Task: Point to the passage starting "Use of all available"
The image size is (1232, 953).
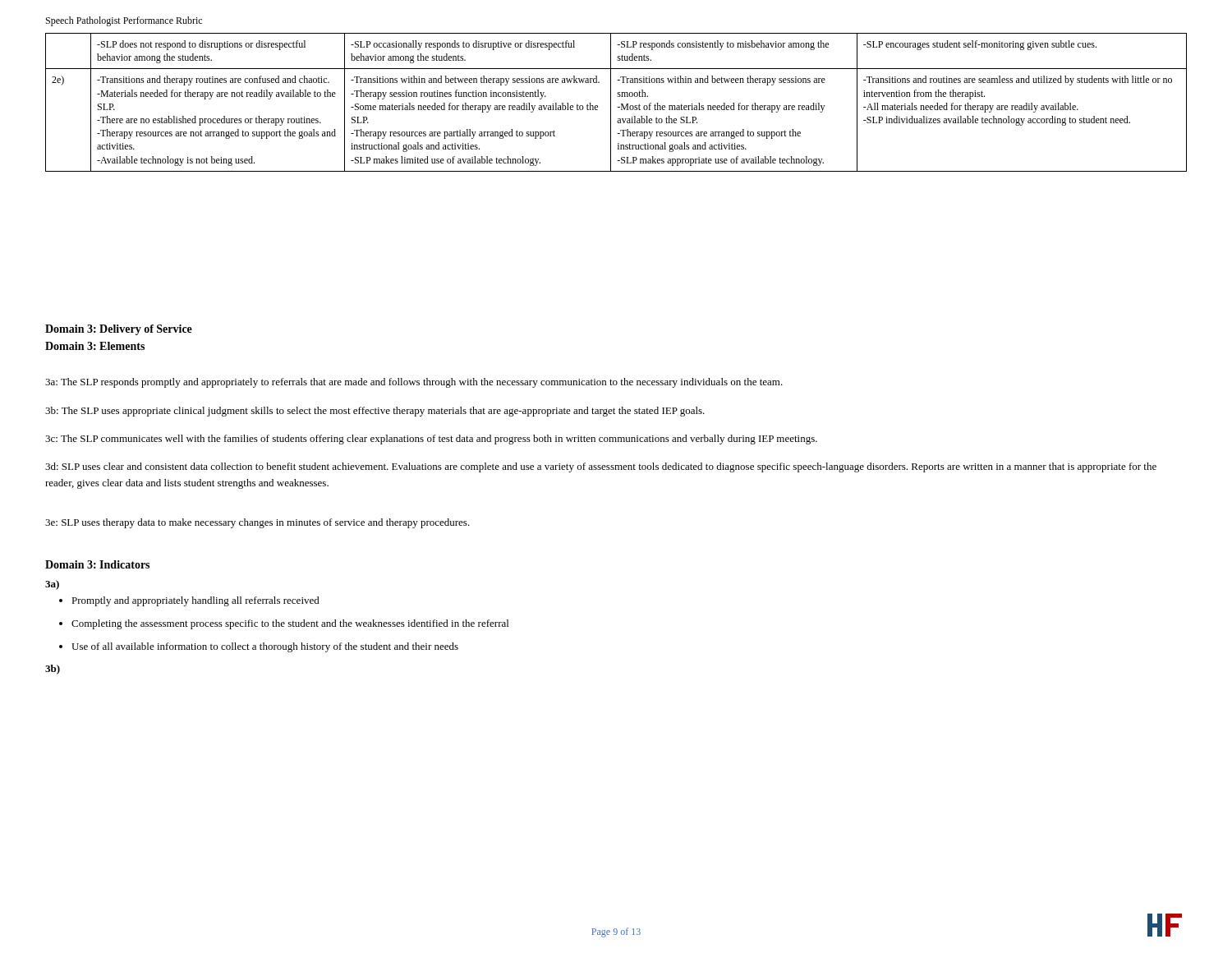Action: [265, 647]
